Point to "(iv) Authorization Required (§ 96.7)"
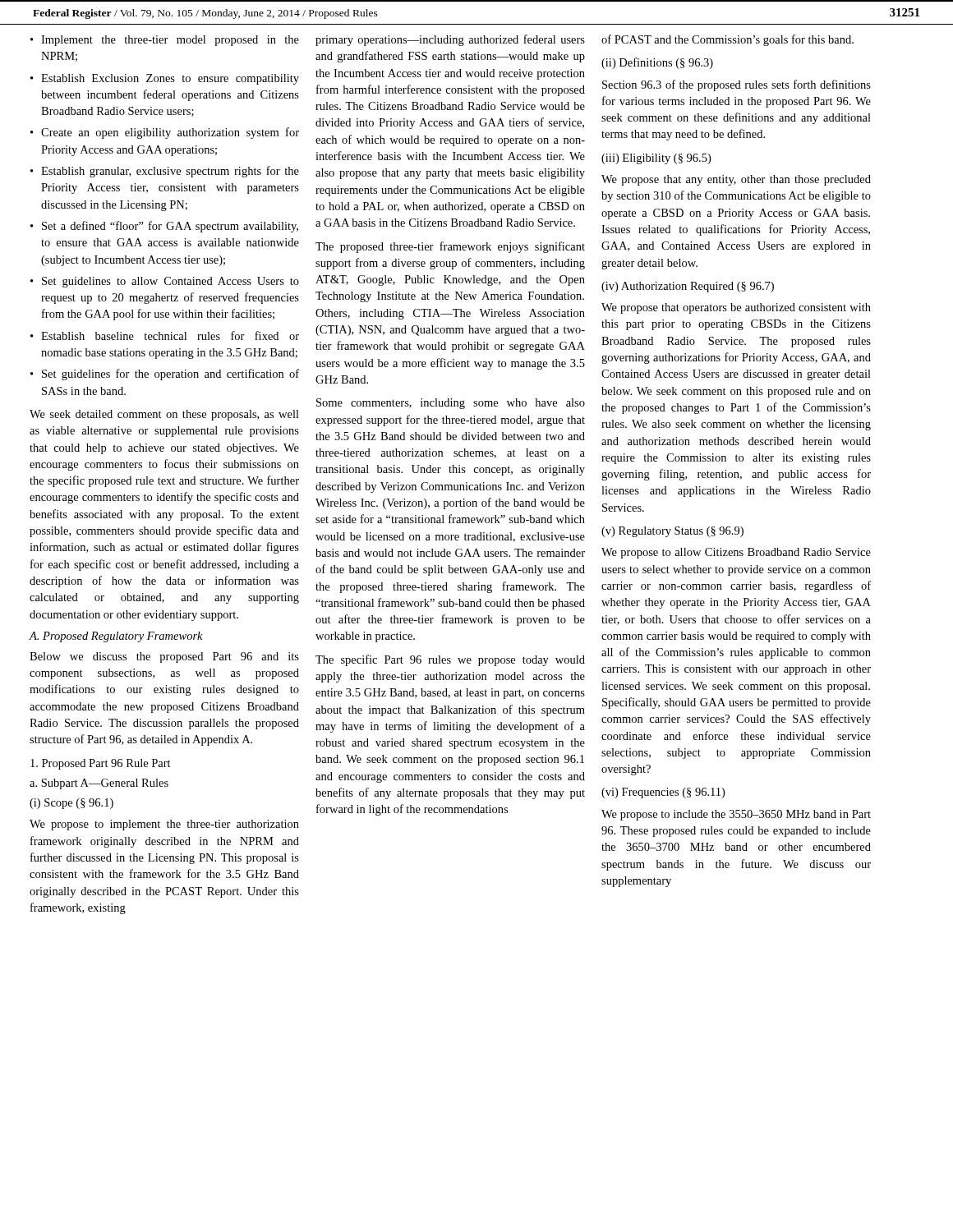This screenshot has height=1232, width=953. [688, 286]
